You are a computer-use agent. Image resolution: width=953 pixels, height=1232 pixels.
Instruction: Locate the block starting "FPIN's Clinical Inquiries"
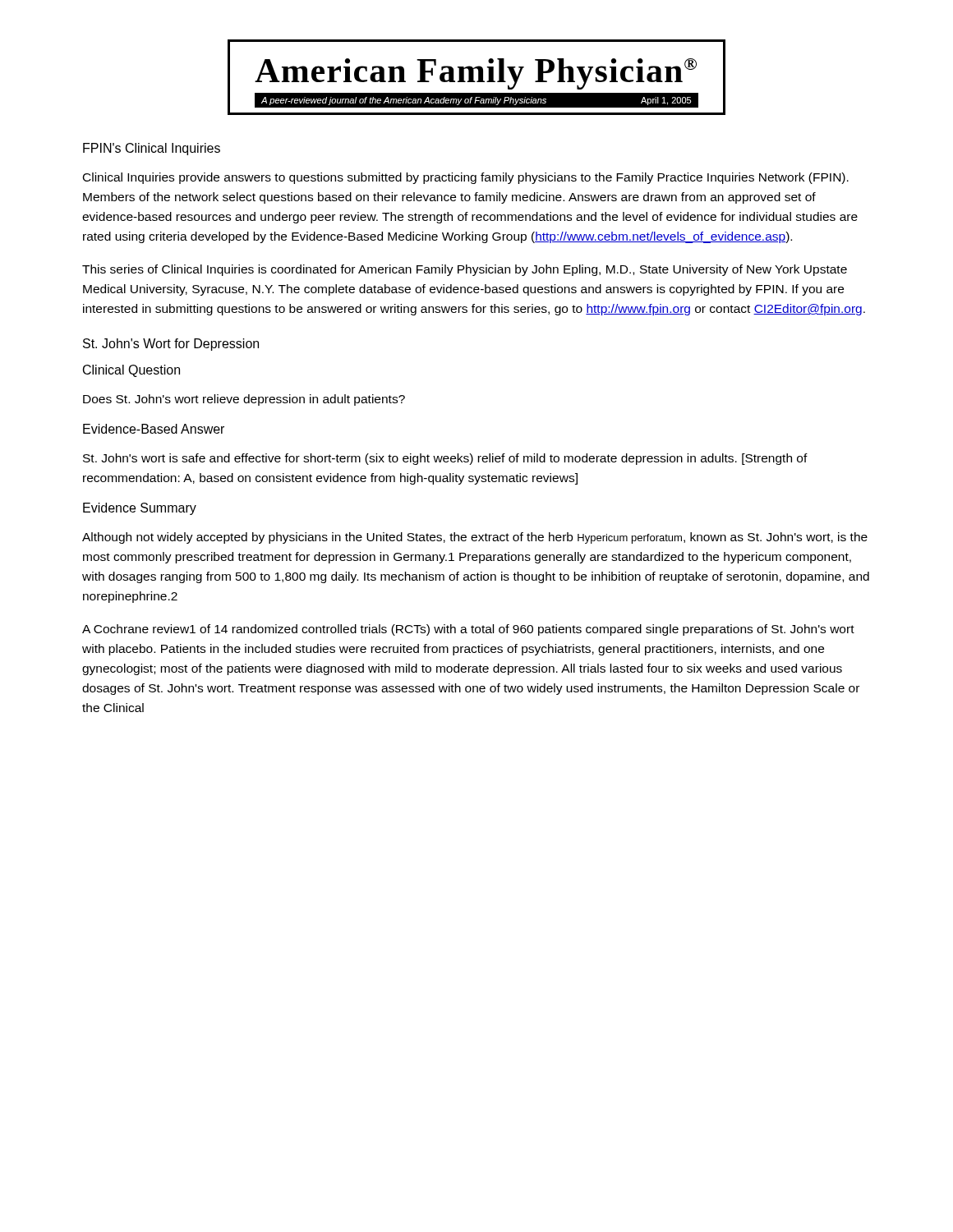pyautogui.click(x=151, y=148)
